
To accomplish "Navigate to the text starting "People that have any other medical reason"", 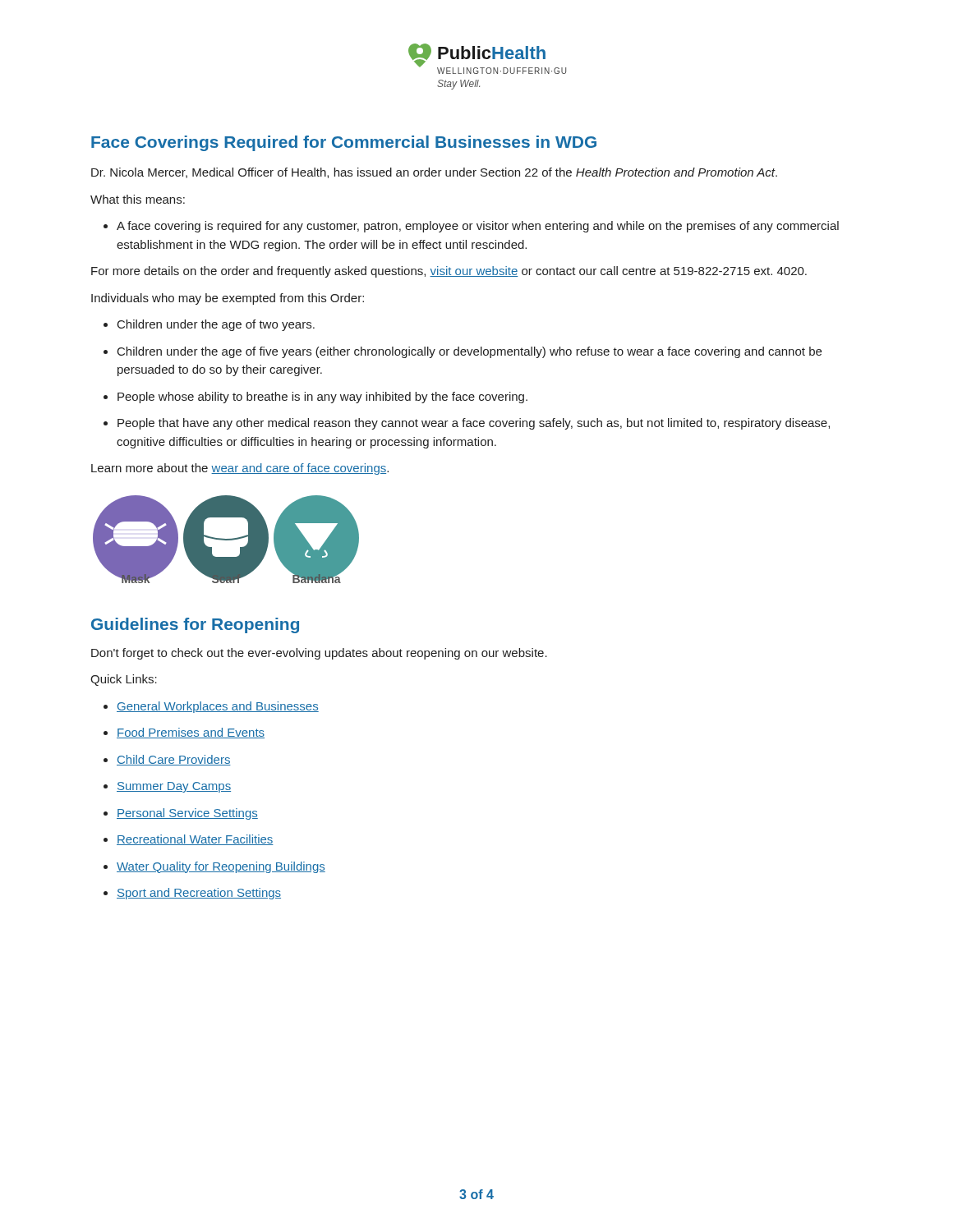I will [474, 432].
